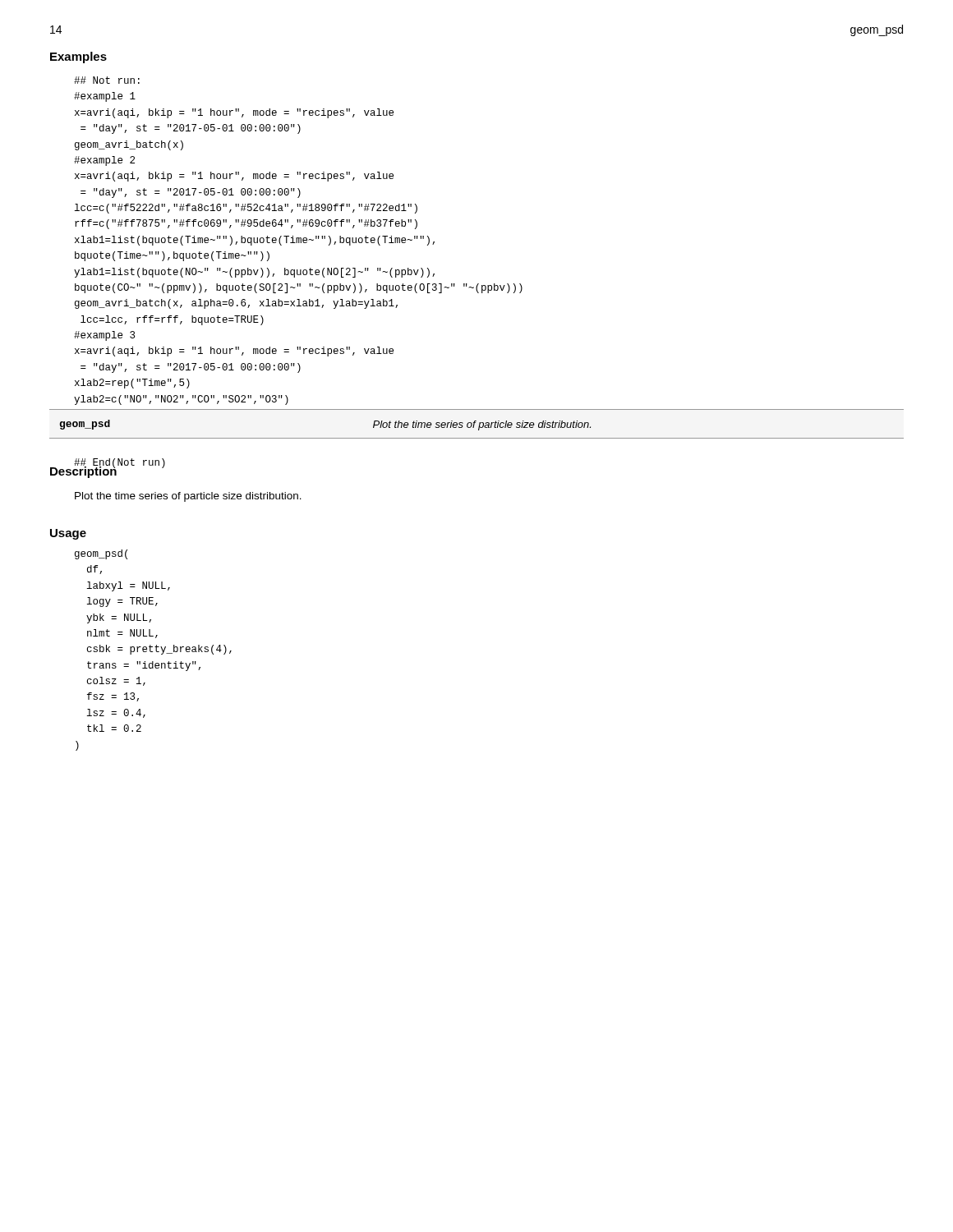The width and height of the screenshot is (953, 1232).
Task: Locate the caption that says "Plot the time series"
Action: click(x=482, y=424)
